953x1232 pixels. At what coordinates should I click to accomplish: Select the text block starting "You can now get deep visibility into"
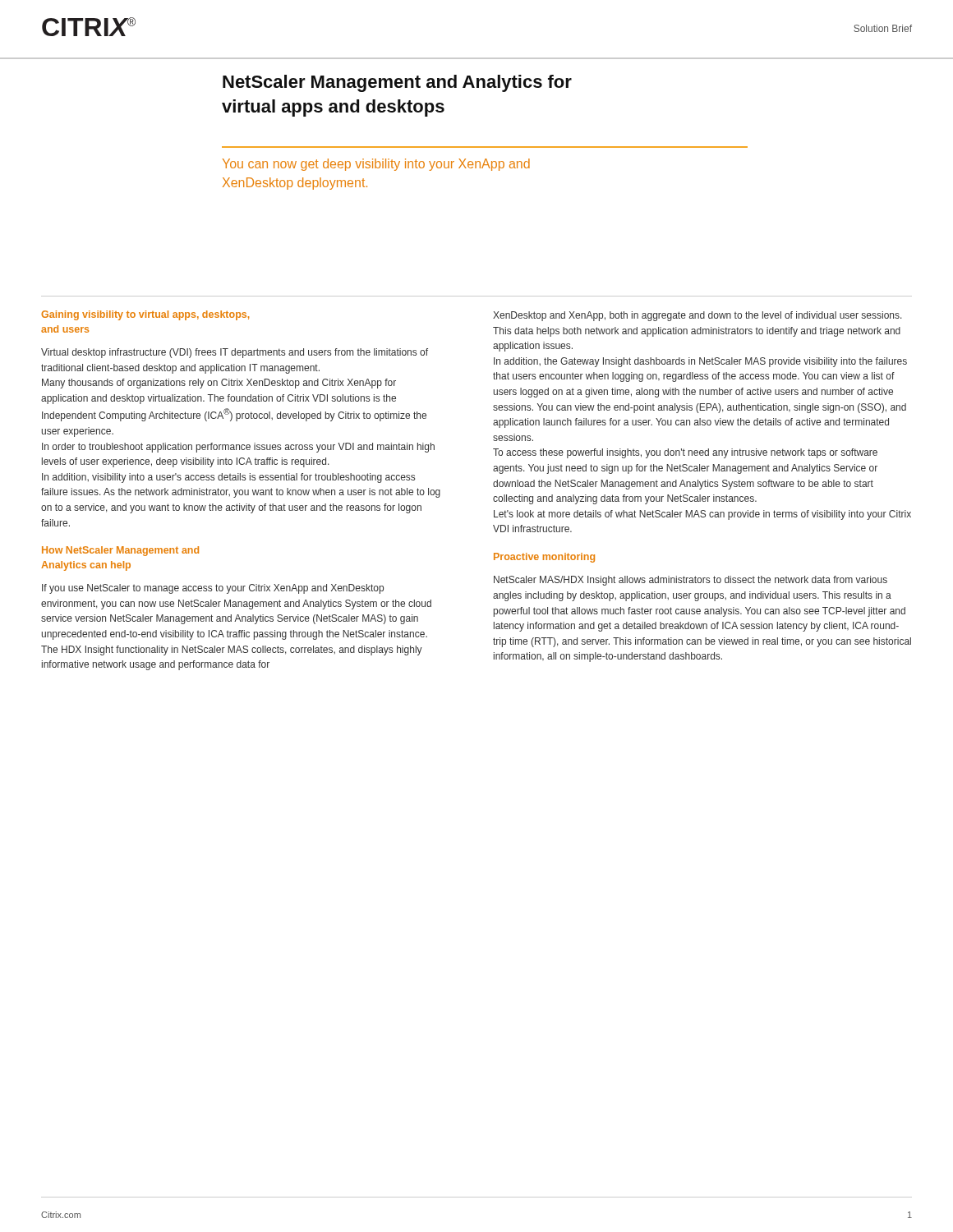pyautogui.click(x=476, y=173)
